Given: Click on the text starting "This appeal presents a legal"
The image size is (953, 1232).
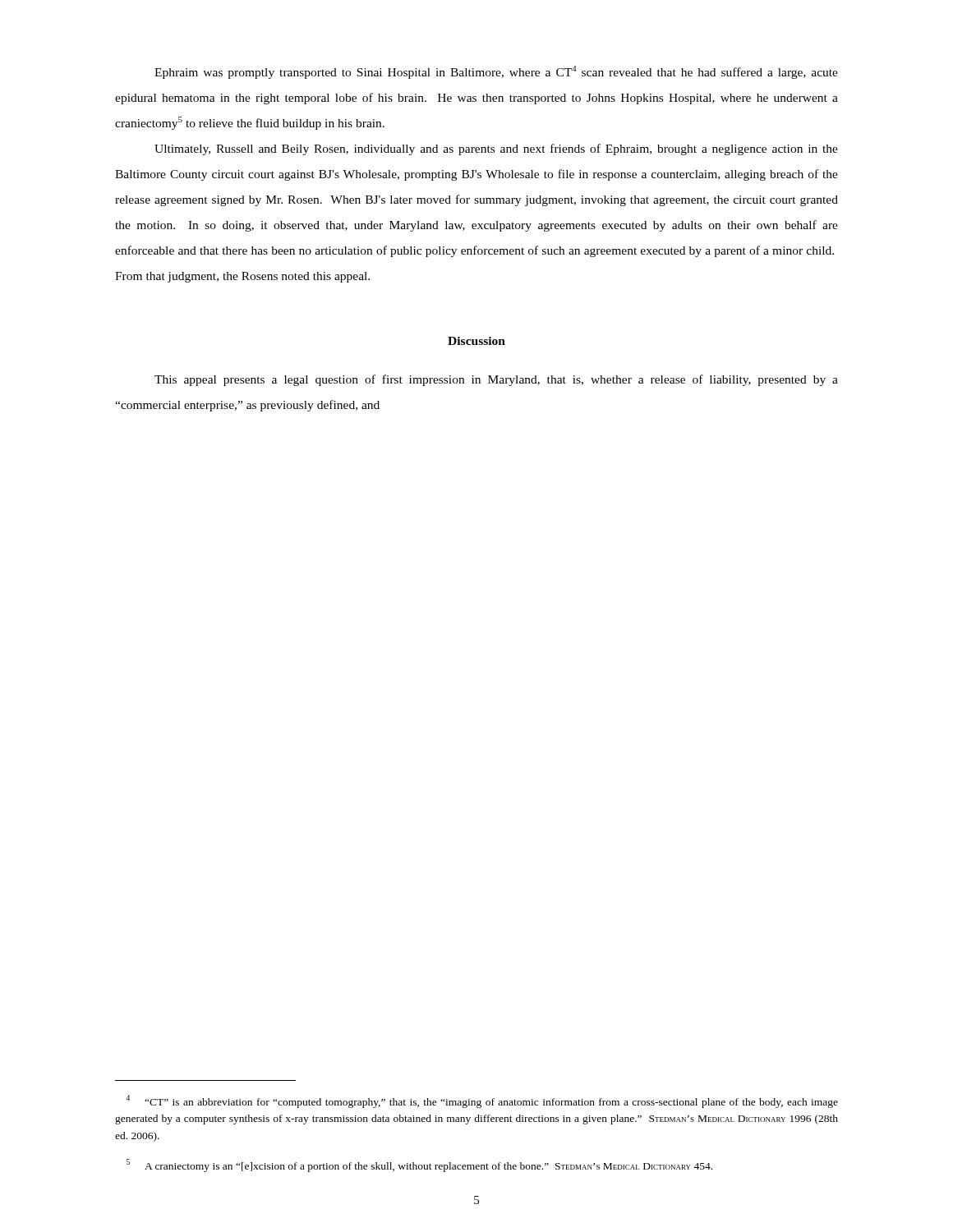Looking at the screenshot, I should (476, 392).
